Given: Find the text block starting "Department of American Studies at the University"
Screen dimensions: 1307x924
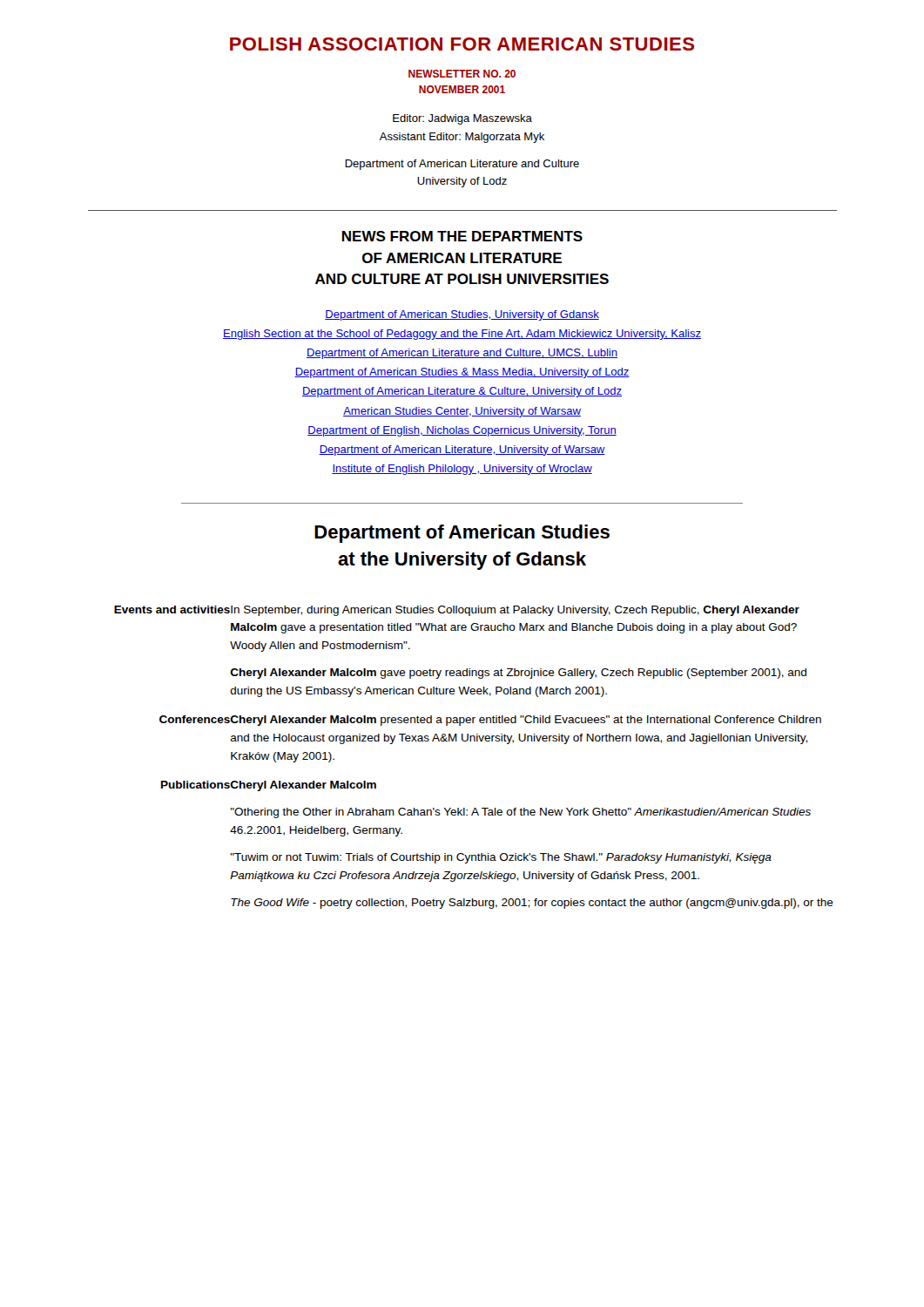Looking at the screenshot, I should coord(462,545).
